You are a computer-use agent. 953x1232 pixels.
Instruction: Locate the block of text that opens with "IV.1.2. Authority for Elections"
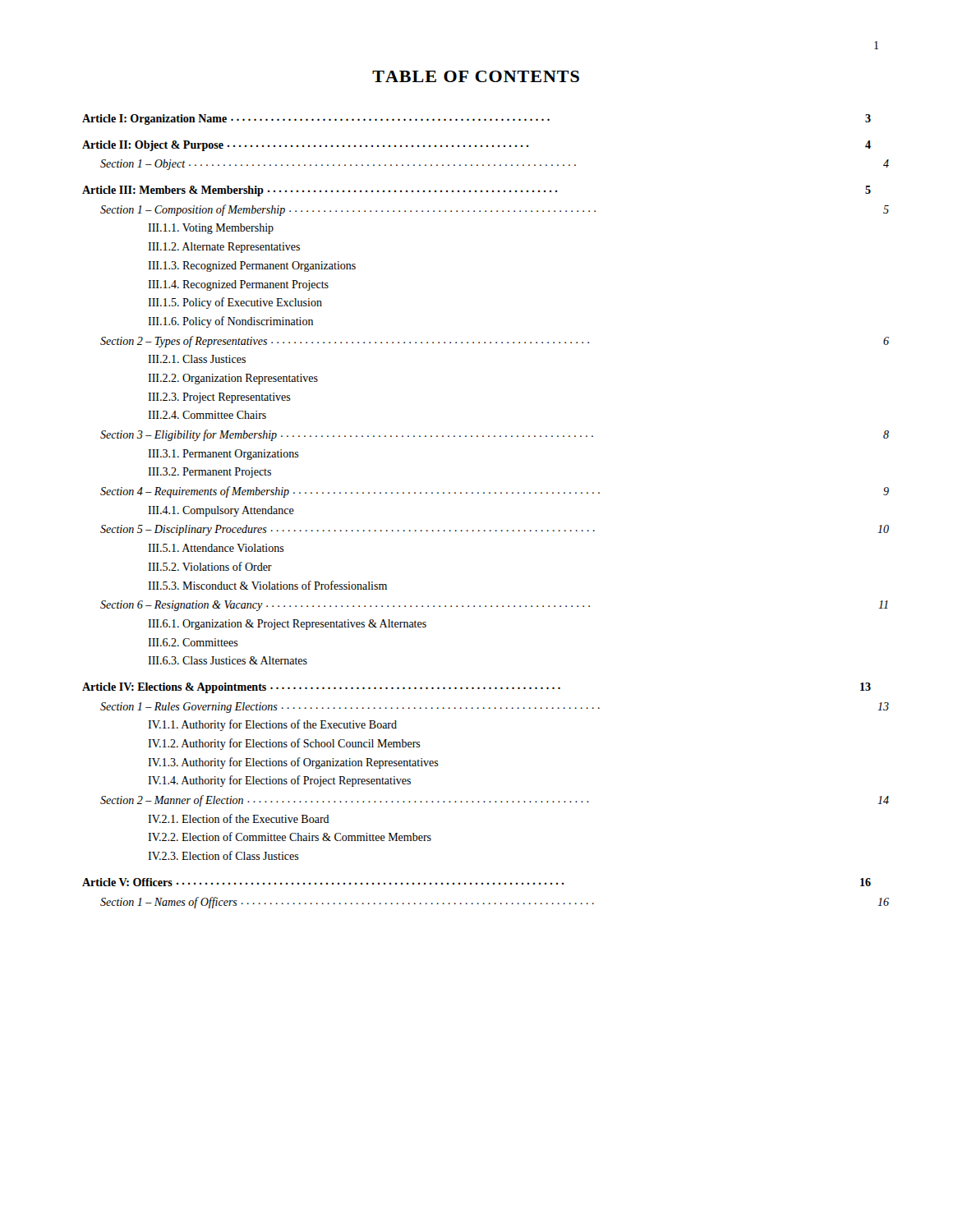(284, 744)
